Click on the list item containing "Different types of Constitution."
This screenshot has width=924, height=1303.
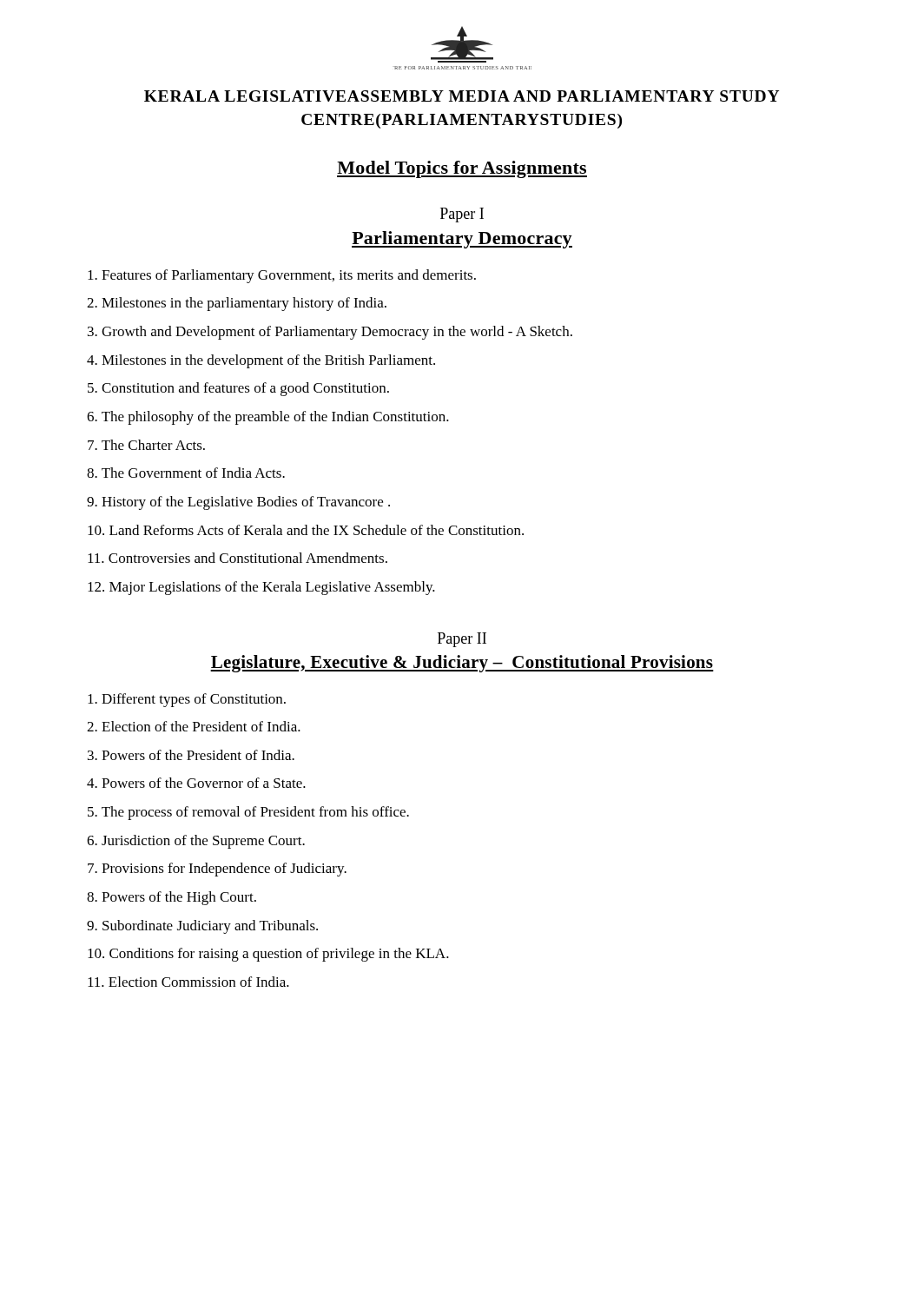click(187, 698)
